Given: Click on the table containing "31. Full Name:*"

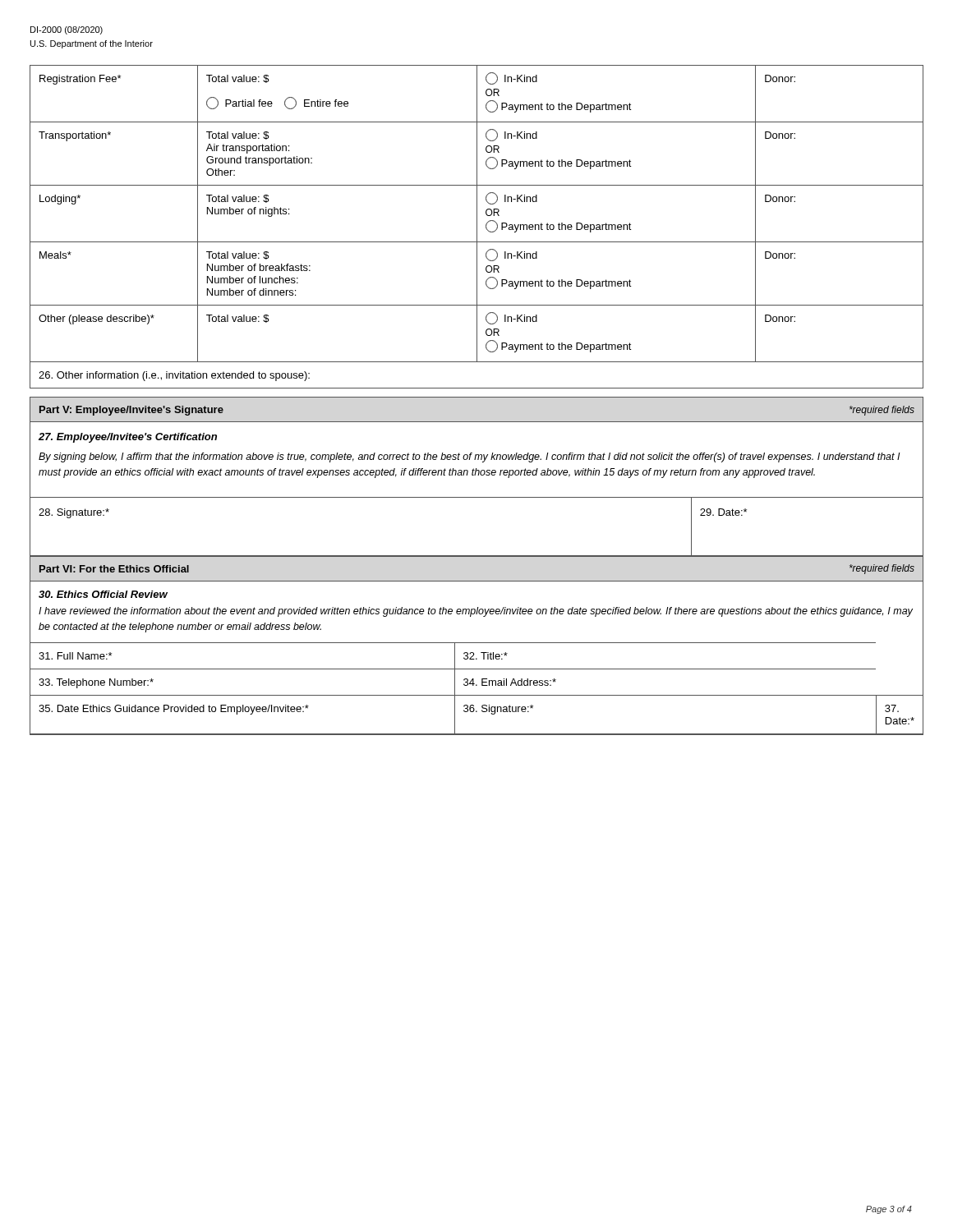Looking at the screenshot, I should click(x=476, y=689).
